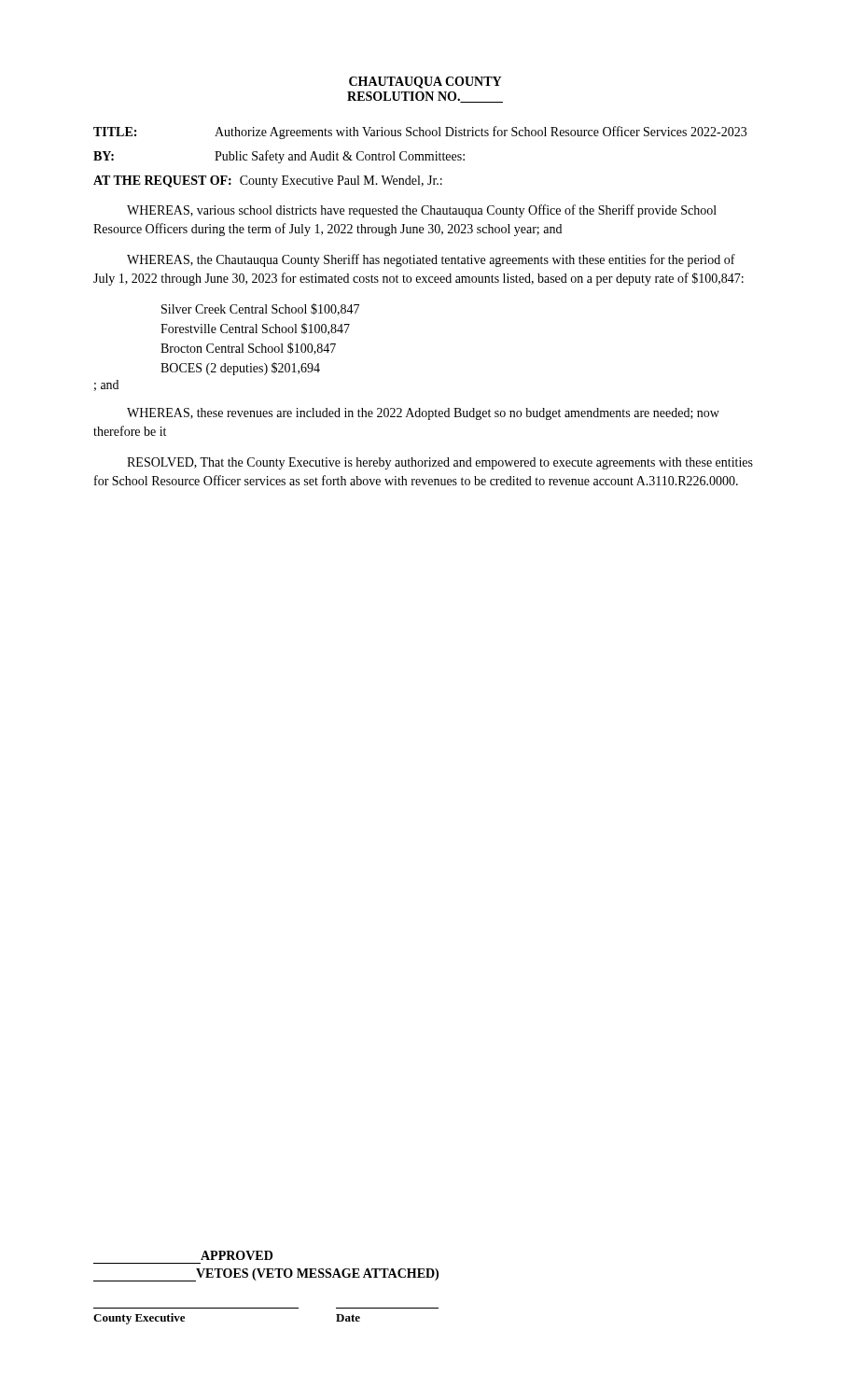Select the region starting "WHEREAS, the Chautauqua County Sheriff has negotiated tentative"
This screenshot has width=850, height=1400.
(419, 269)
